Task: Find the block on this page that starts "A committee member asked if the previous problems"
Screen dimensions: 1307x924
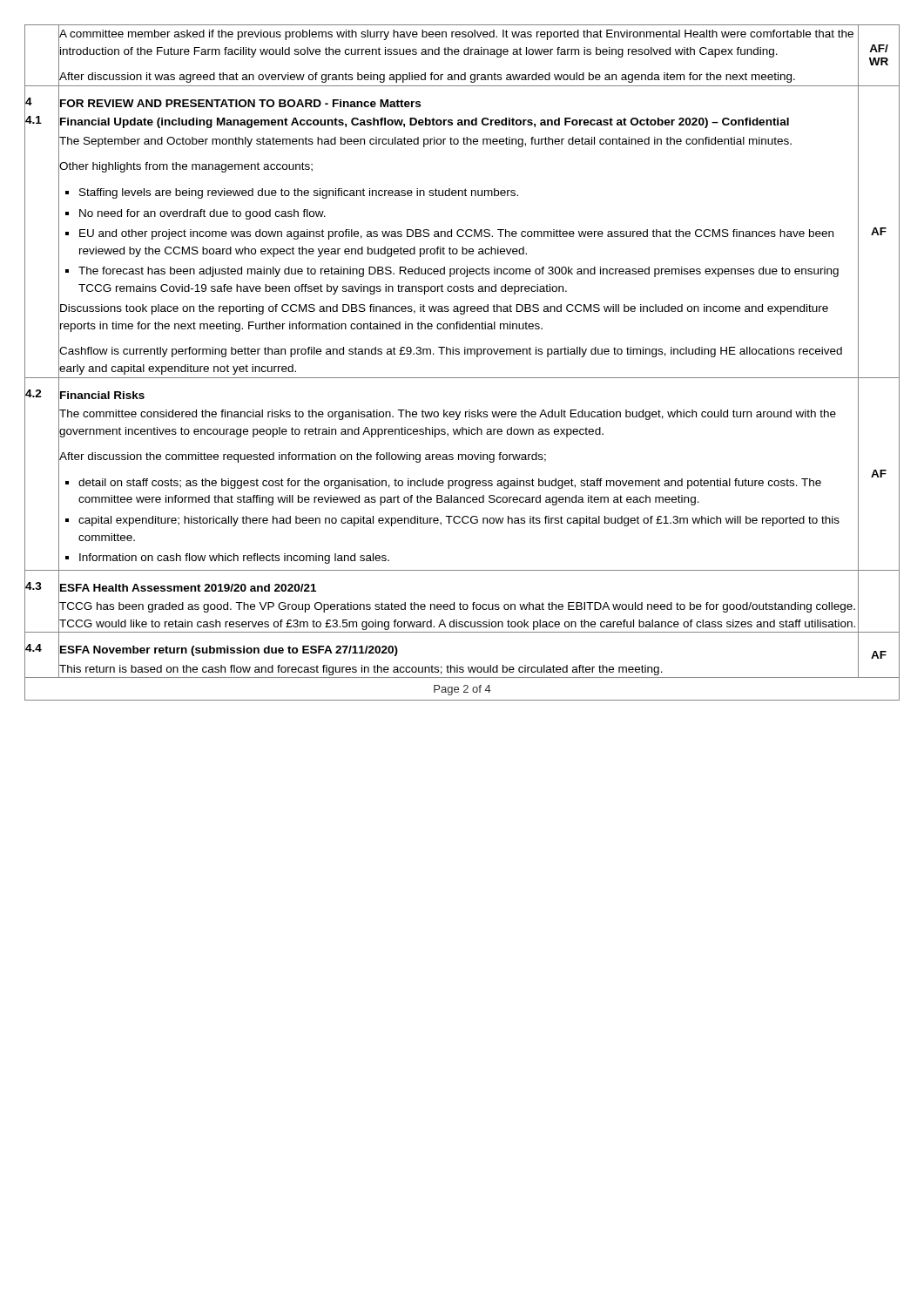Action: coord(459,55)
